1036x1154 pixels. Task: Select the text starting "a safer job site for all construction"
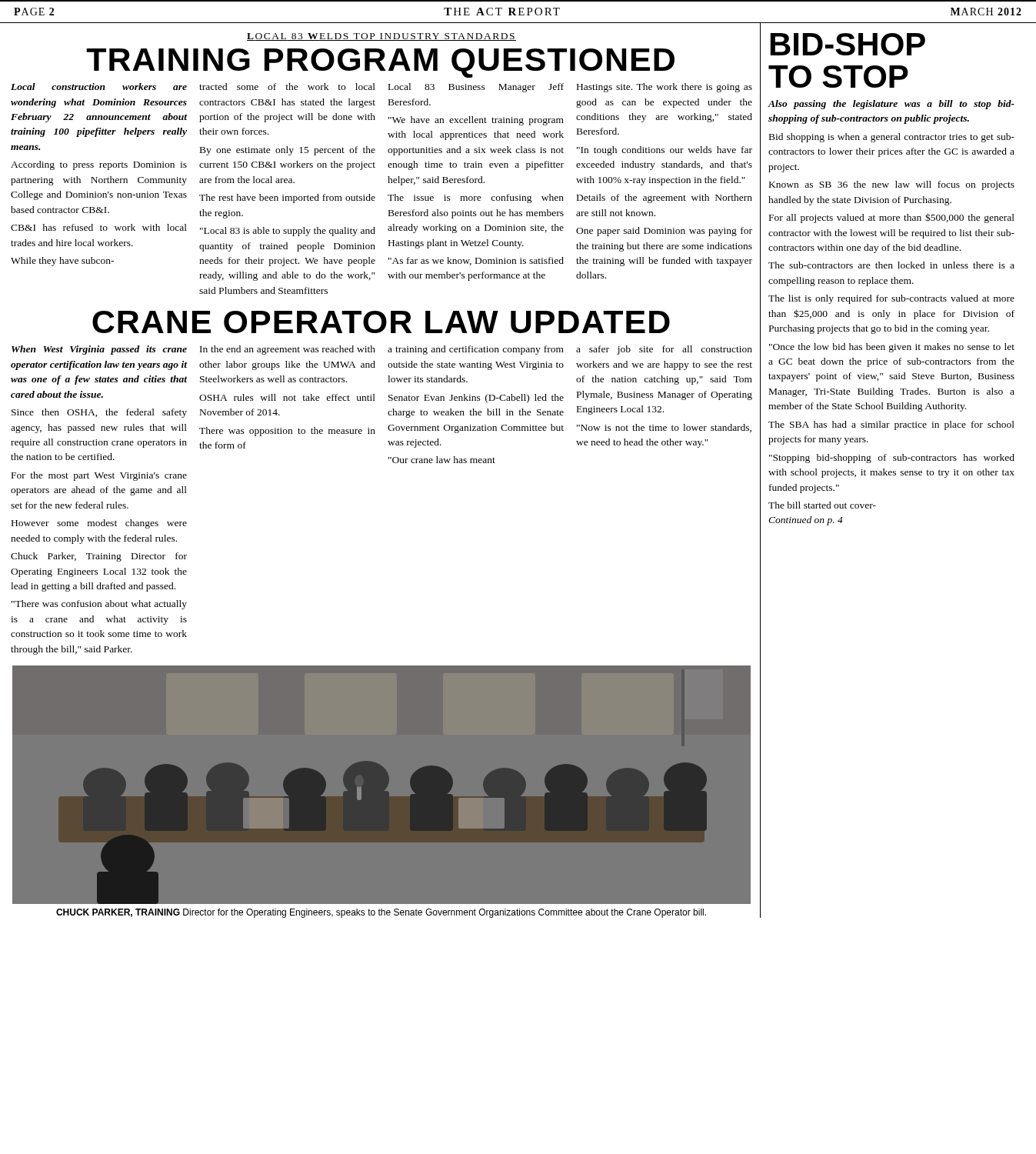tap(664, 396)
